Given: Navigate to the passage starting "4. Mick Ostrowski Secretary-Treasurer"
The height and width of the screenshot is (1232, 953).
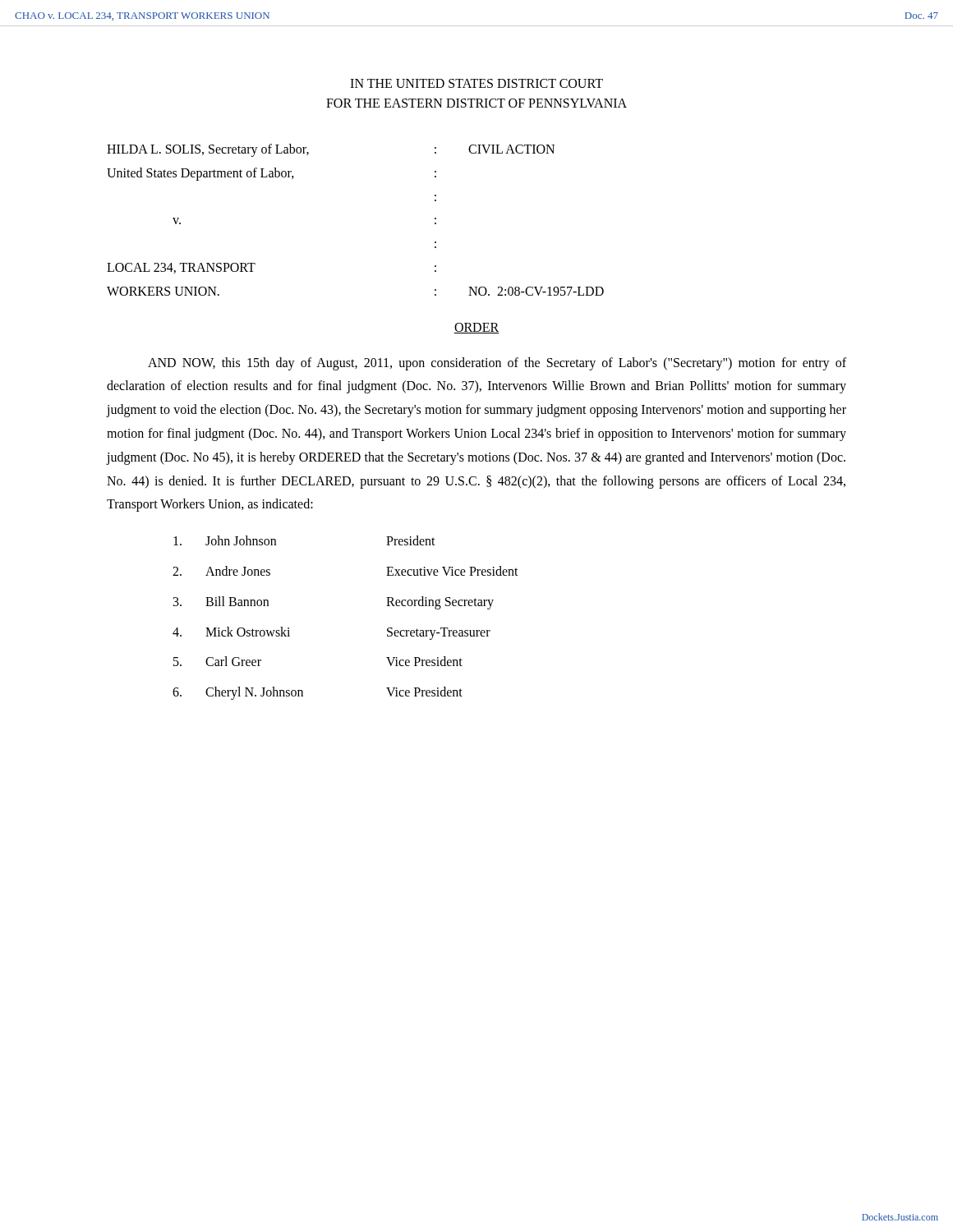Looking at the screenshot, I should pos(249,633).
